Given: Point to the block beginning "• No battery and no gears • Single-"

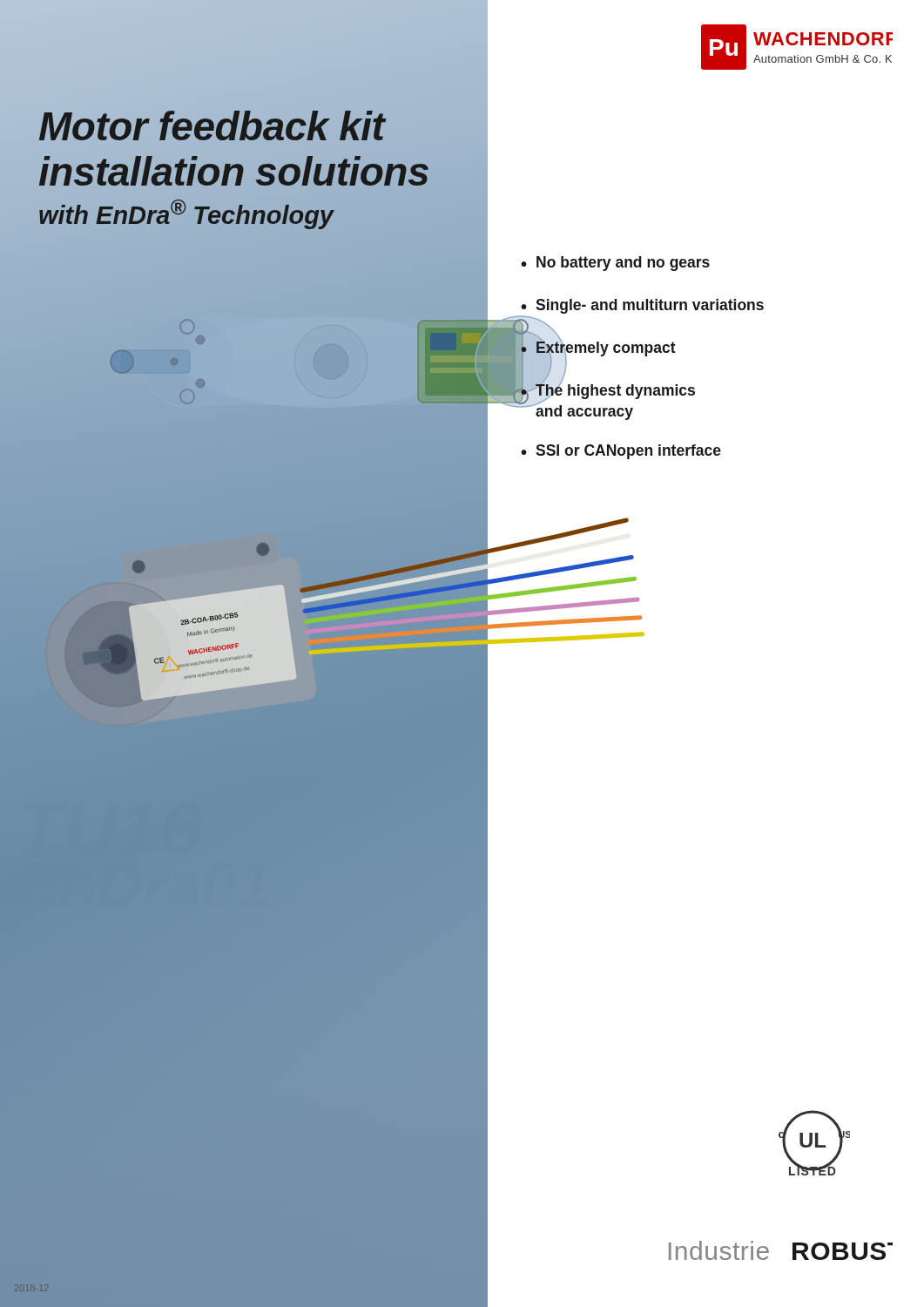Looking at the screenshot, I should tap(615, 264).
